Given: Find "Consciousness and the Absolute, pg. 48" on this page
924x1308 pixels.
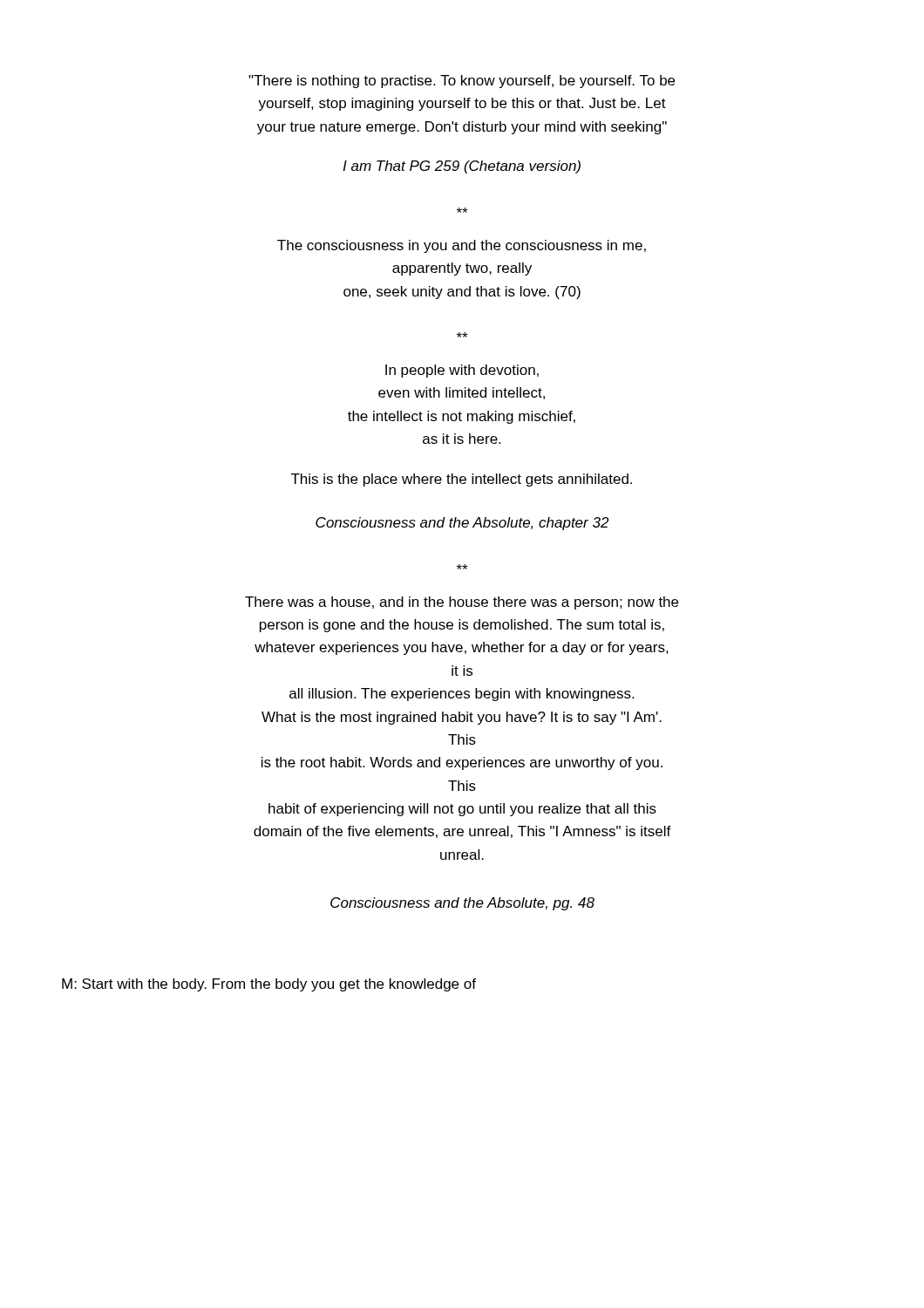Looking at the screenshot, I should [462, 903].
